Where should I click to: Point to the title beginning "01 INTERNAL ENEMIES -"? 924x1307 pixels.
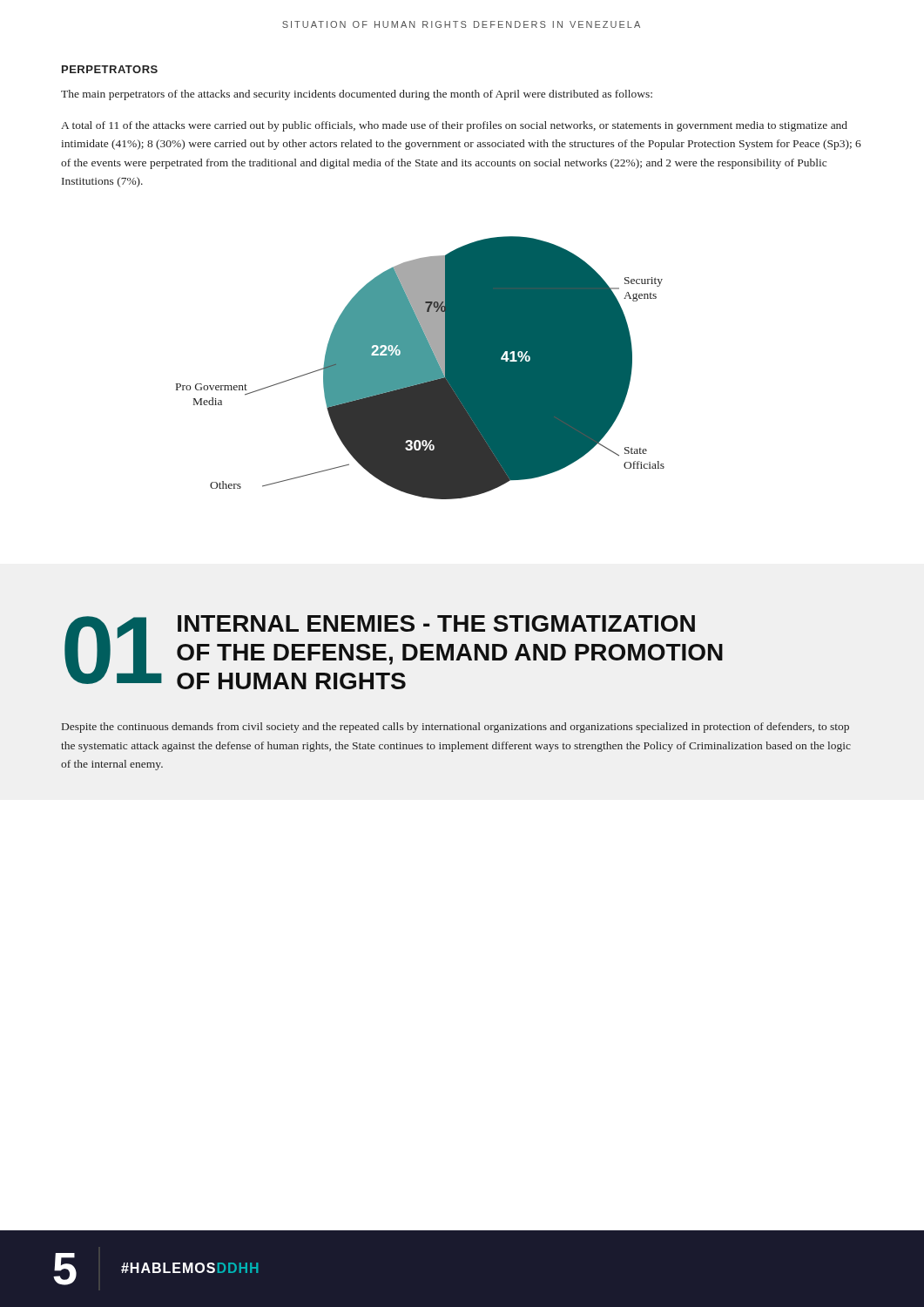click(392, 650)
